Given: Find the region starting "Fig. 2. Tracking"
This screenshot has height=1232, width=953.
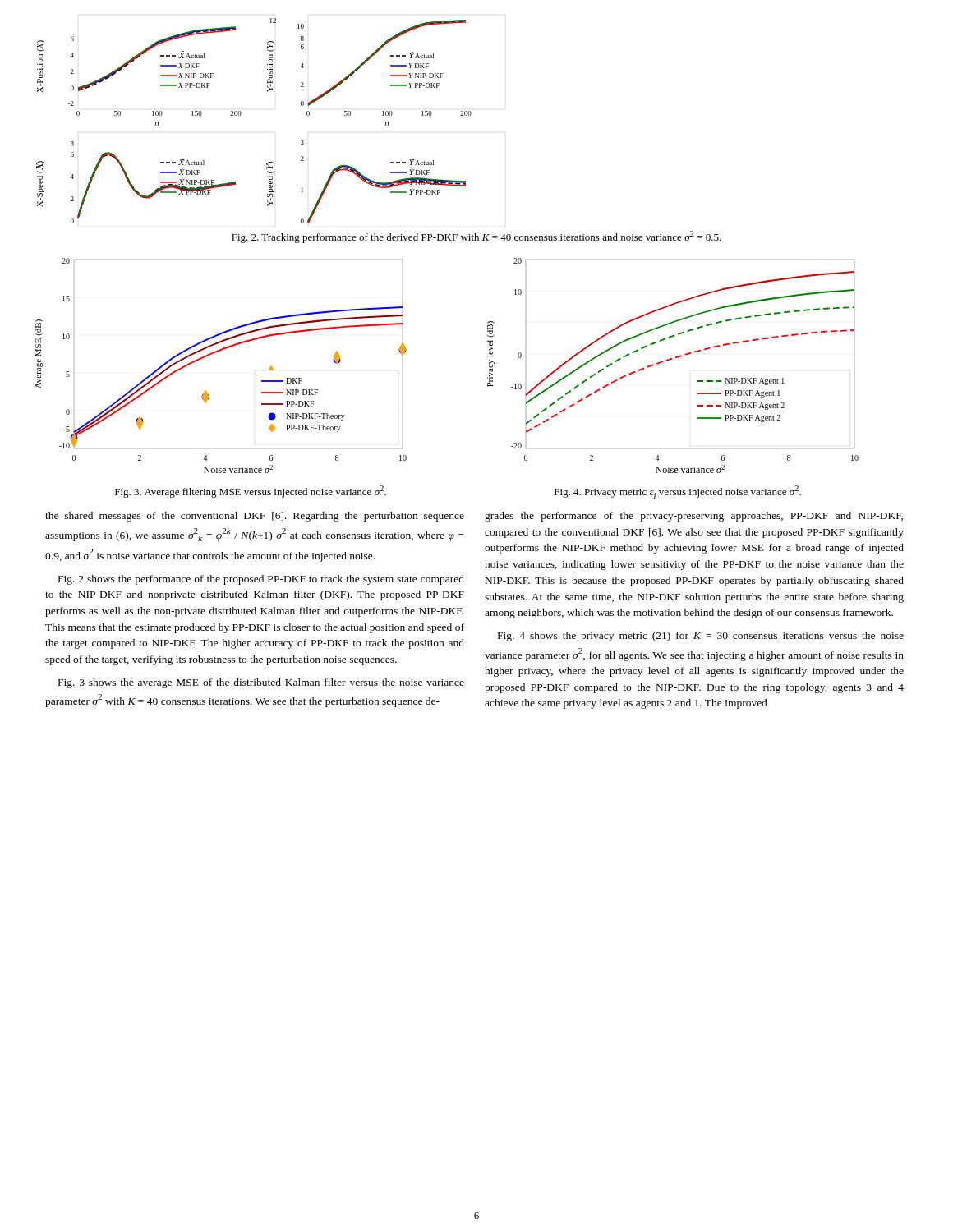Looking at the screenshot, I should (476, 236).
